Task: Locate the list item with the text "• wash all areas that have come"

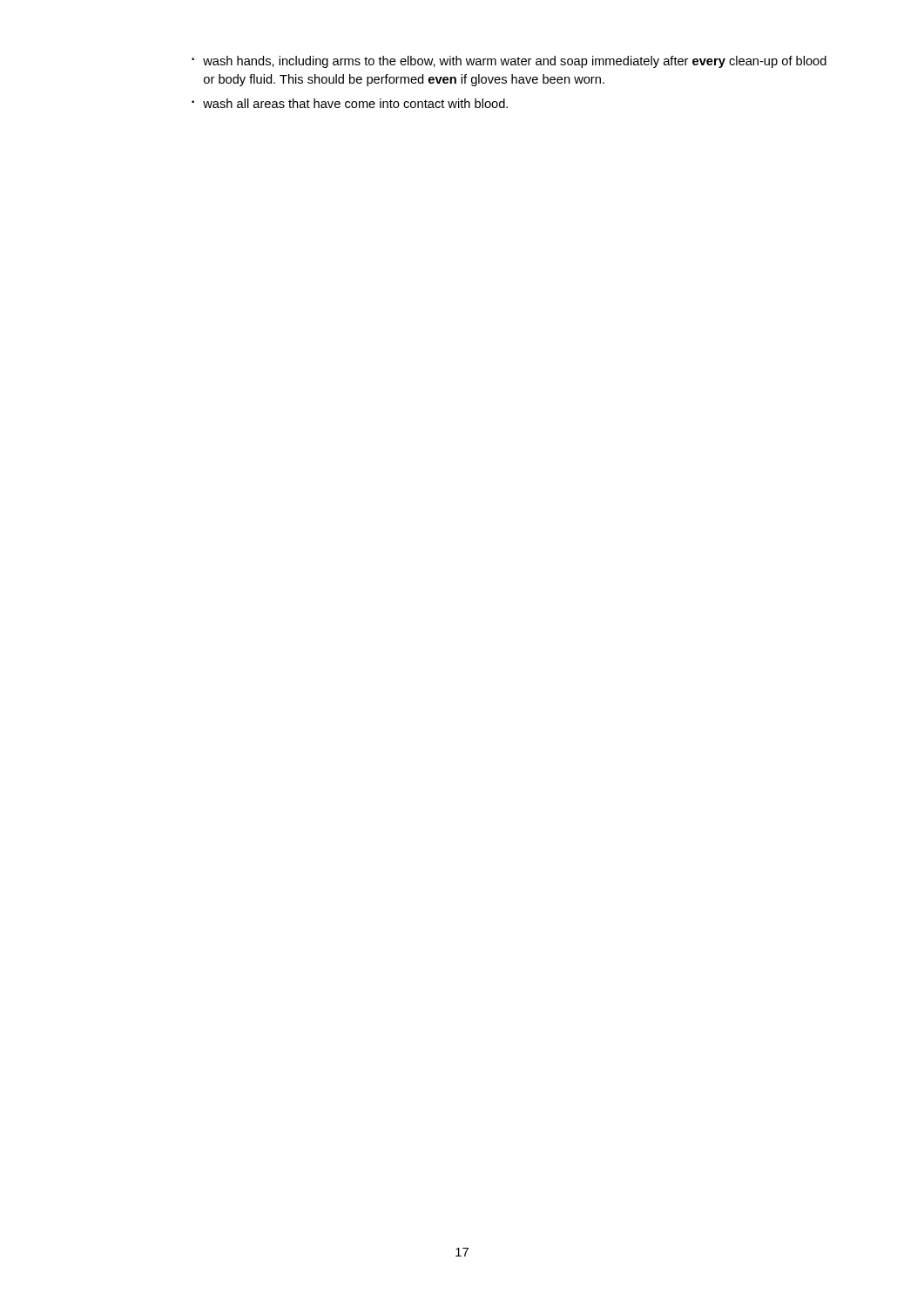Action: pos(514,104)
